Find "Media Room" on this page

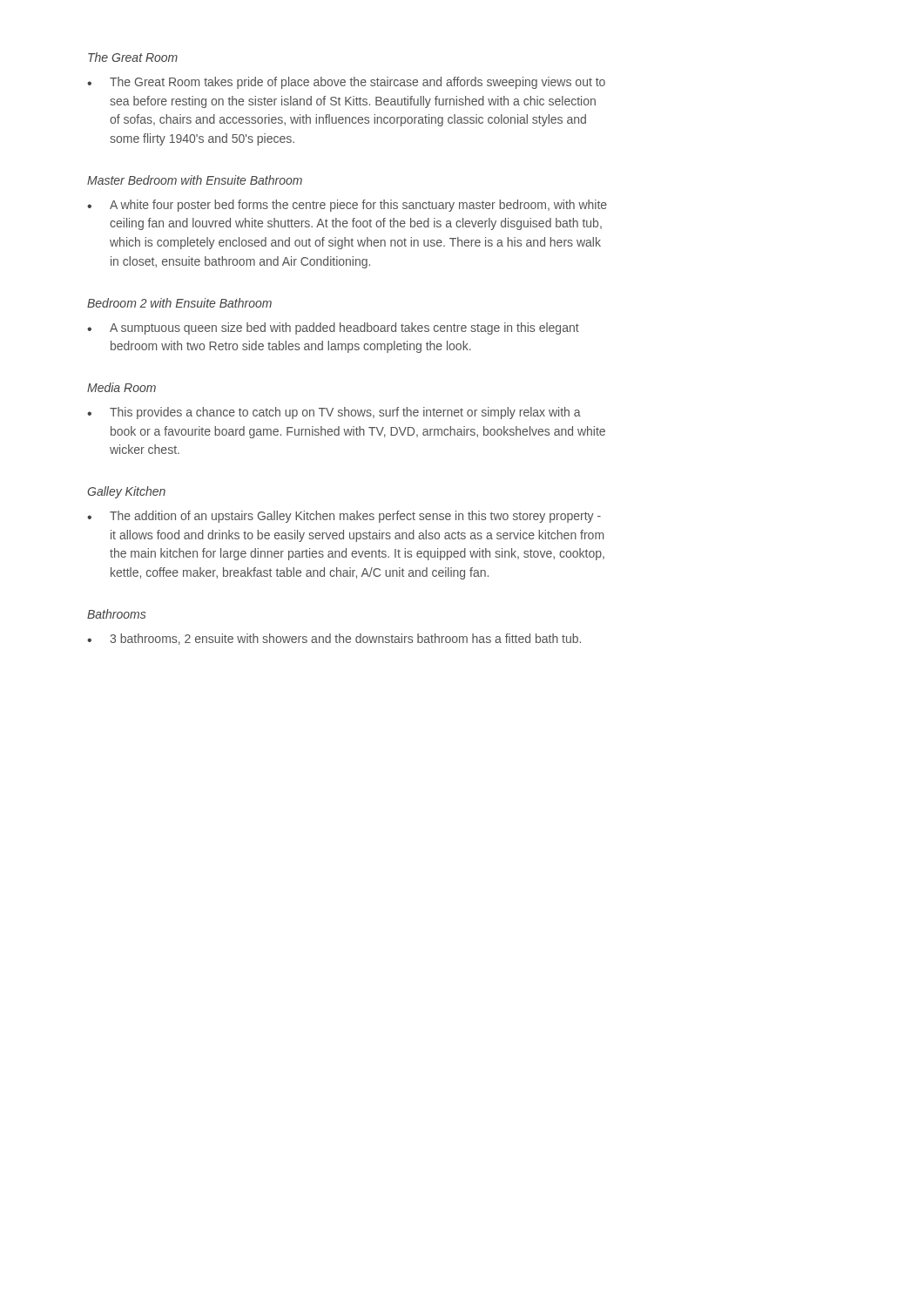(122, 388)
